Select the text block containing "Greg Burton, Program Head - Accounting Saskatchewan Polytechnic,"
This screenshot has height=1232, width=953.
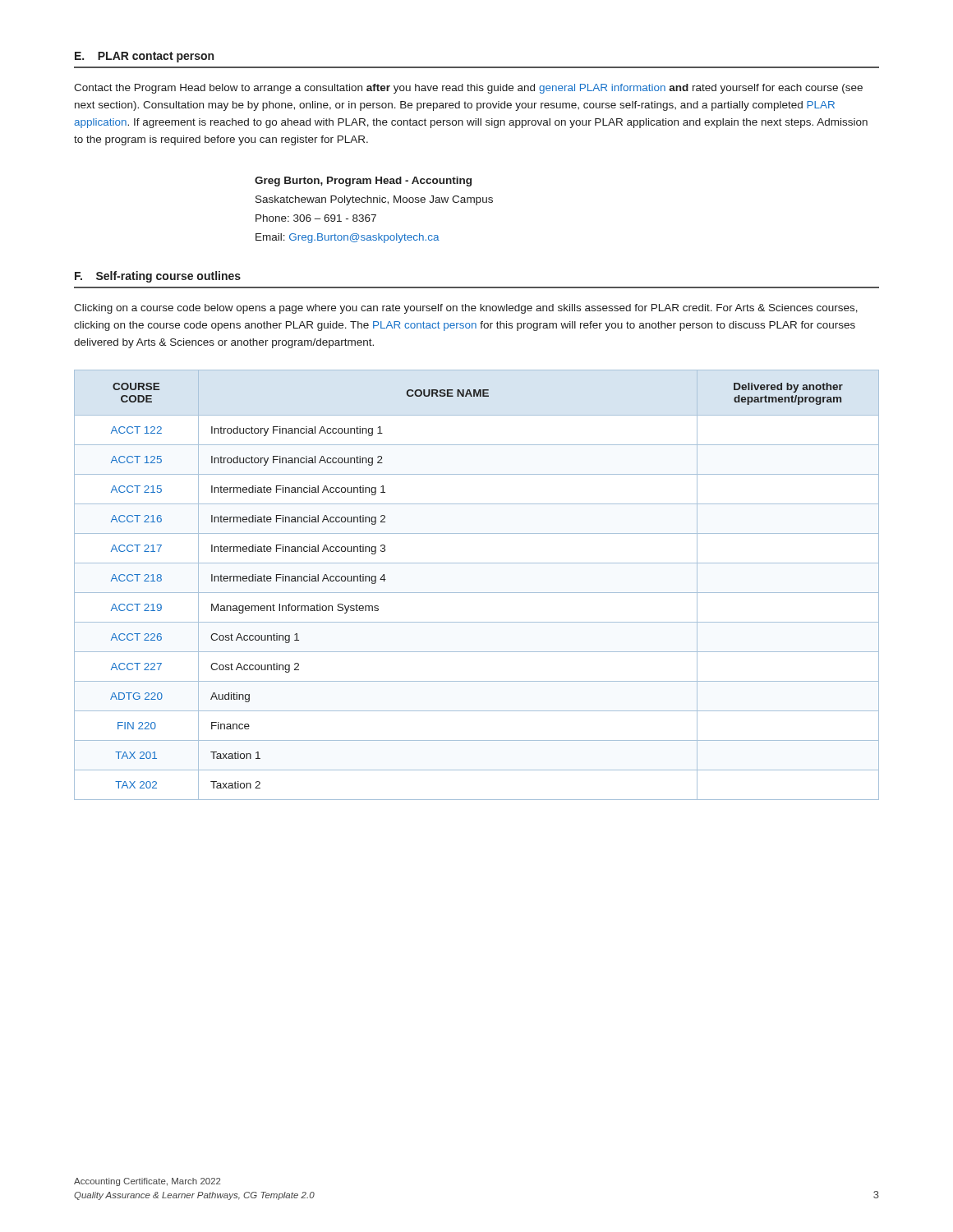363,182
